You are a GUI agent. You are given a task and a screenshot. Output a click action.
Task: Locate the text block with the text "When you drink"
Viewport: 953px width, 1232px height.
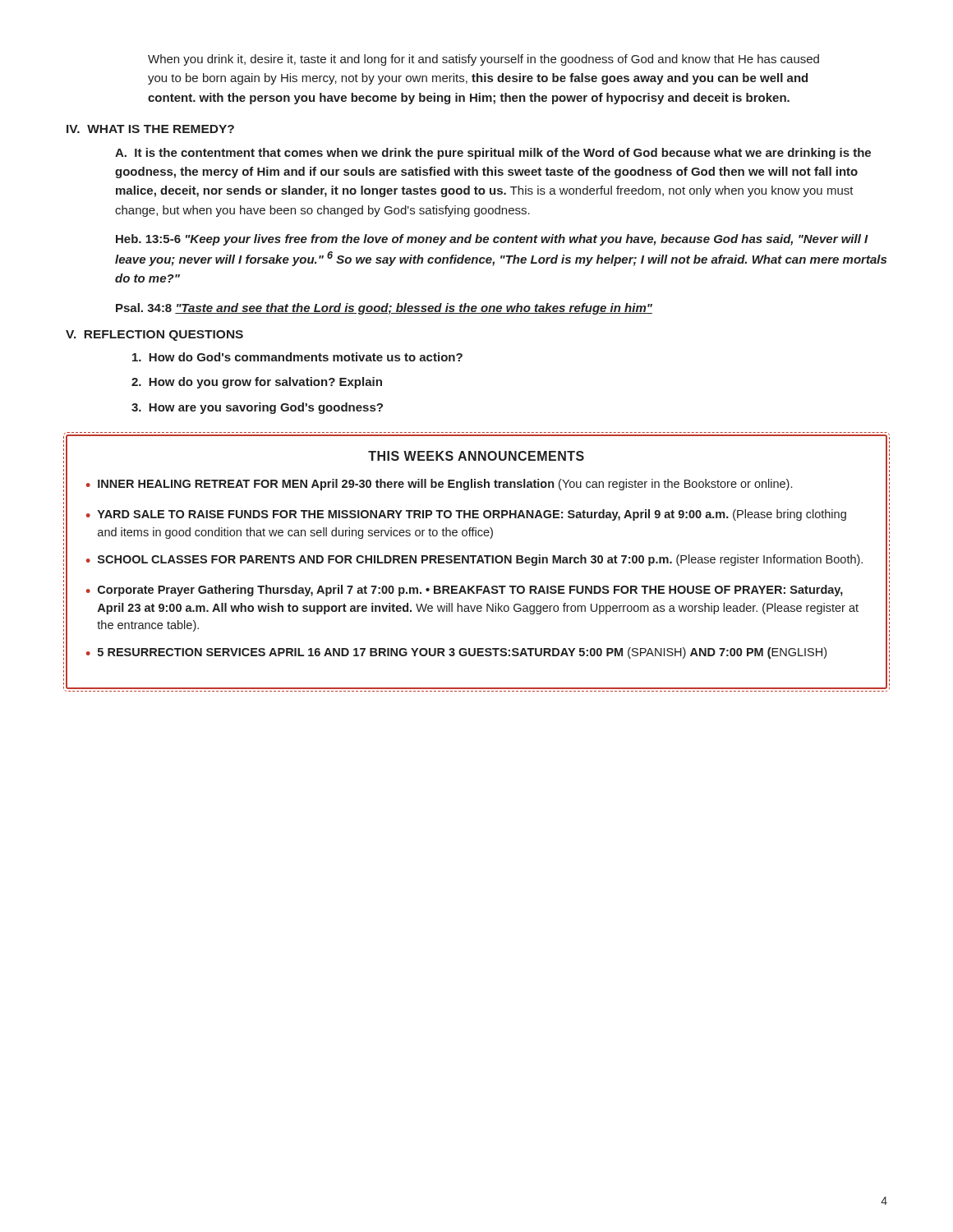tap(484, 78)
